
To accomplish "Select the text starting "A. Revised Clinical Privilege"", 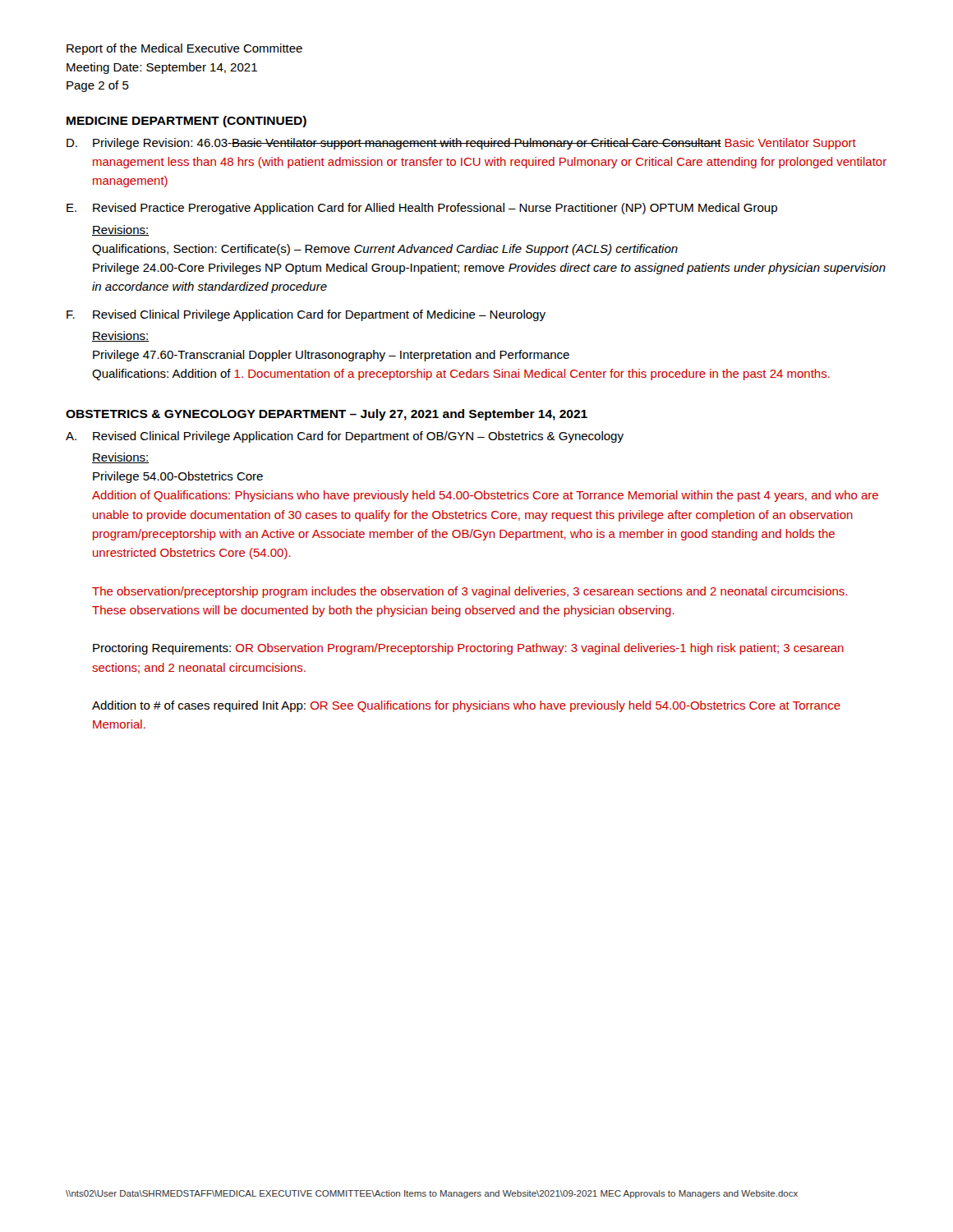I will click(476, 580).
